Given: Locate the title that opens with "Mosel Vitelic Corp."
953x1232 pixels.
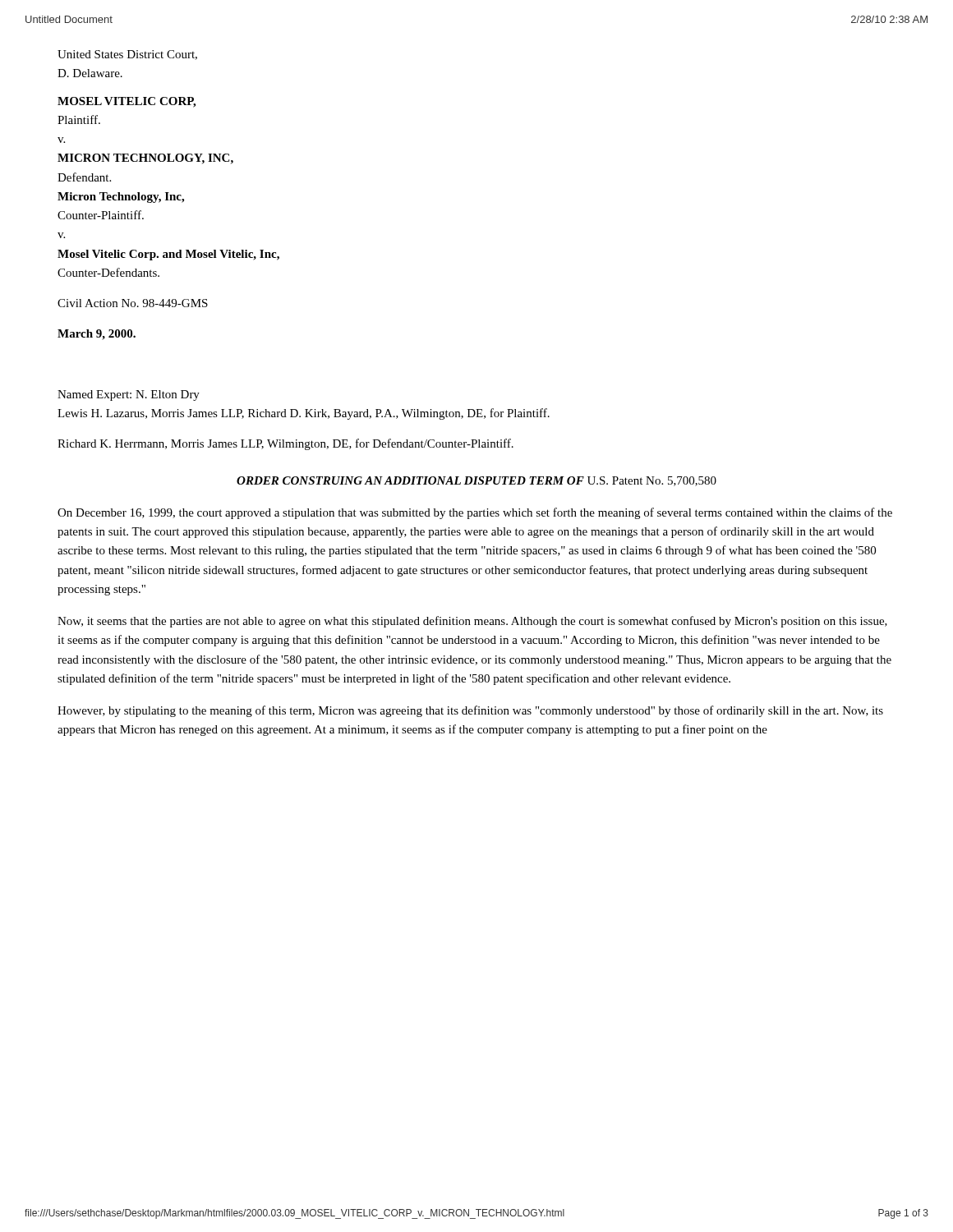Looking at the screenshot, I should (169, 253).
